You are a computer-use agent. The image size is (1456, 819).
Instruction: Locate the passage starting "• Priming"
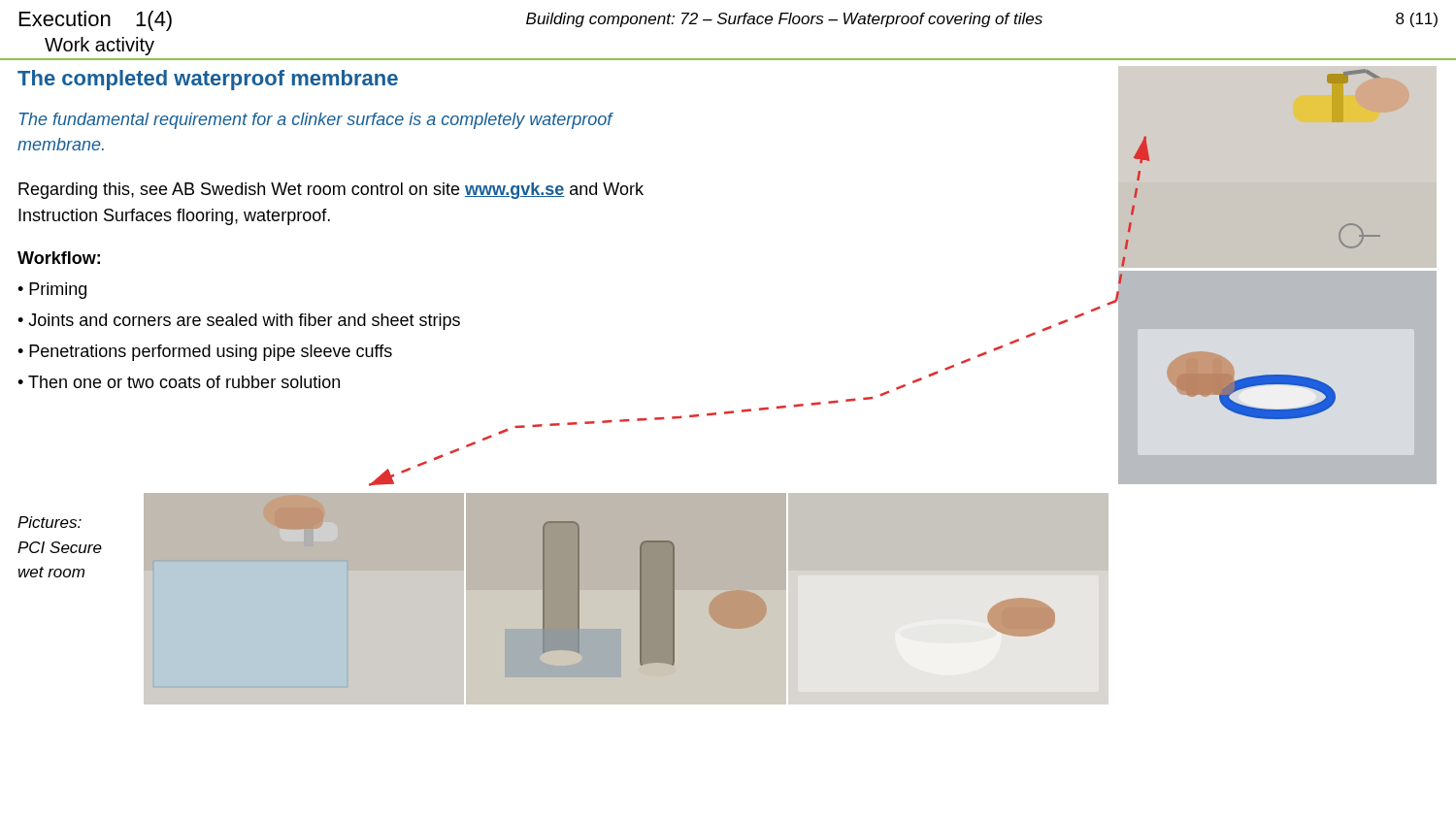coord(53,289)
